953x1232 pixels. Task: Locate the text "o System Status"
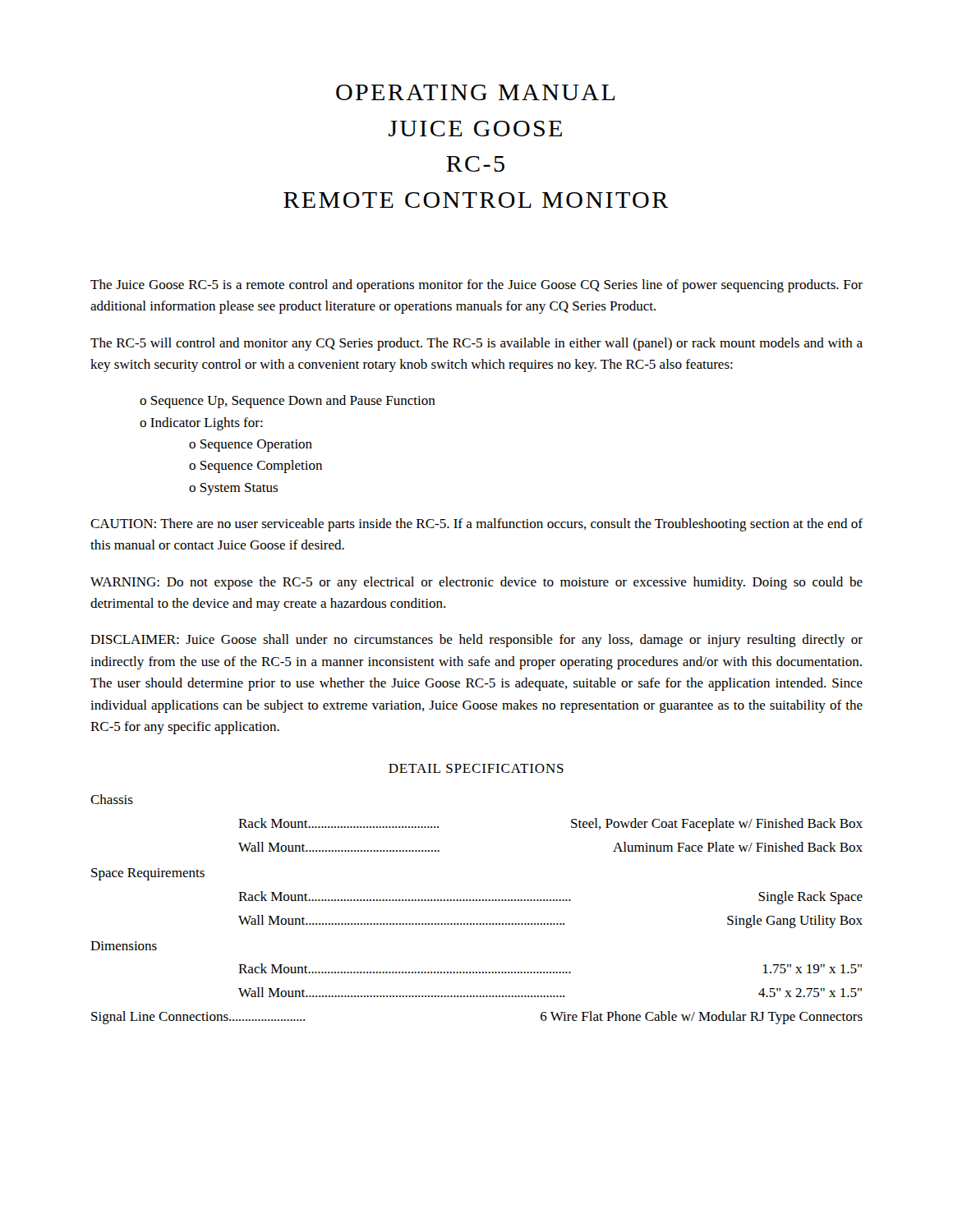234,487
